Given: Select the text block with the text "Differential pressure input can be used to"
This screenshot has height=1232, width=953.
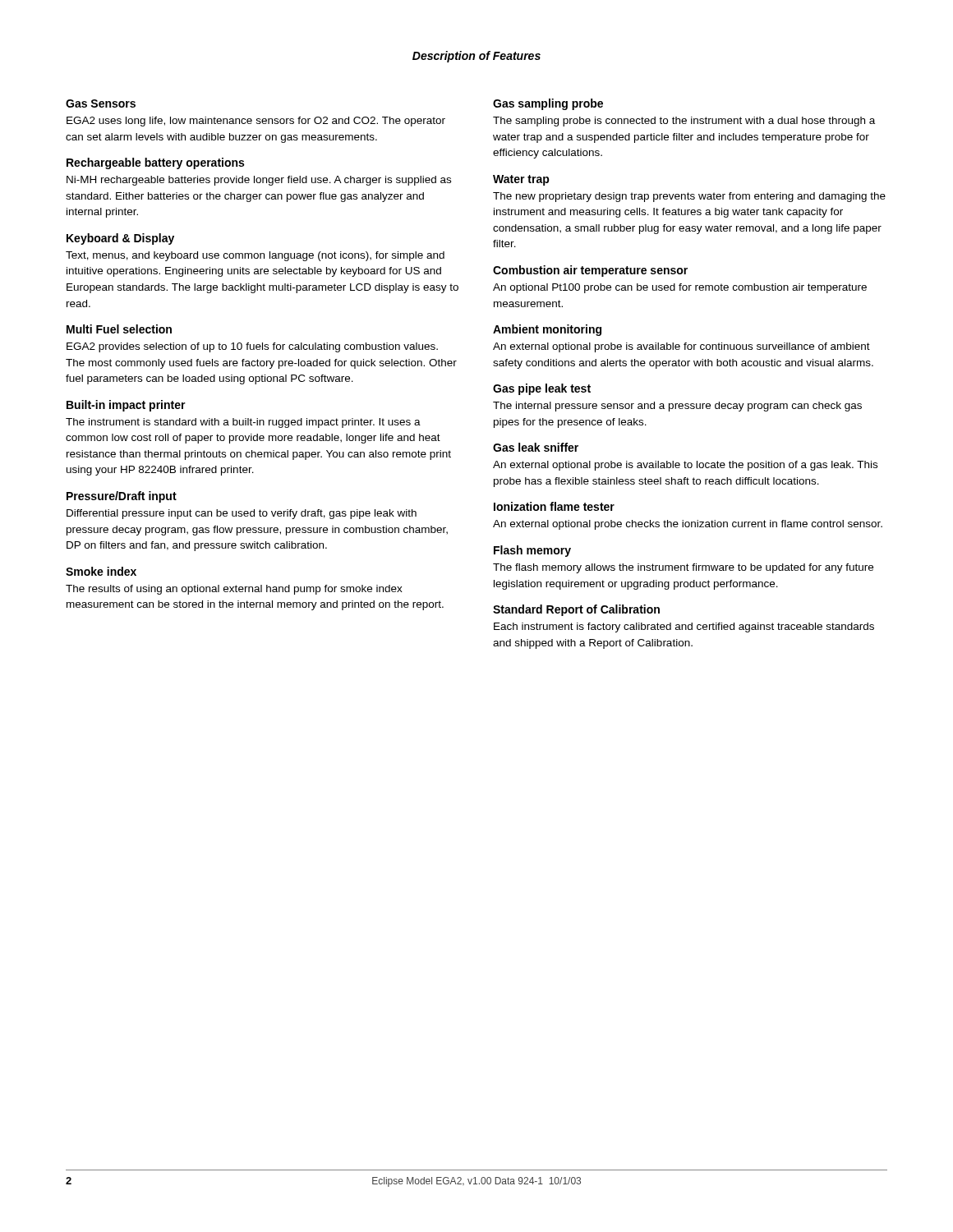Looking at the screenshot, I should 257,529.
